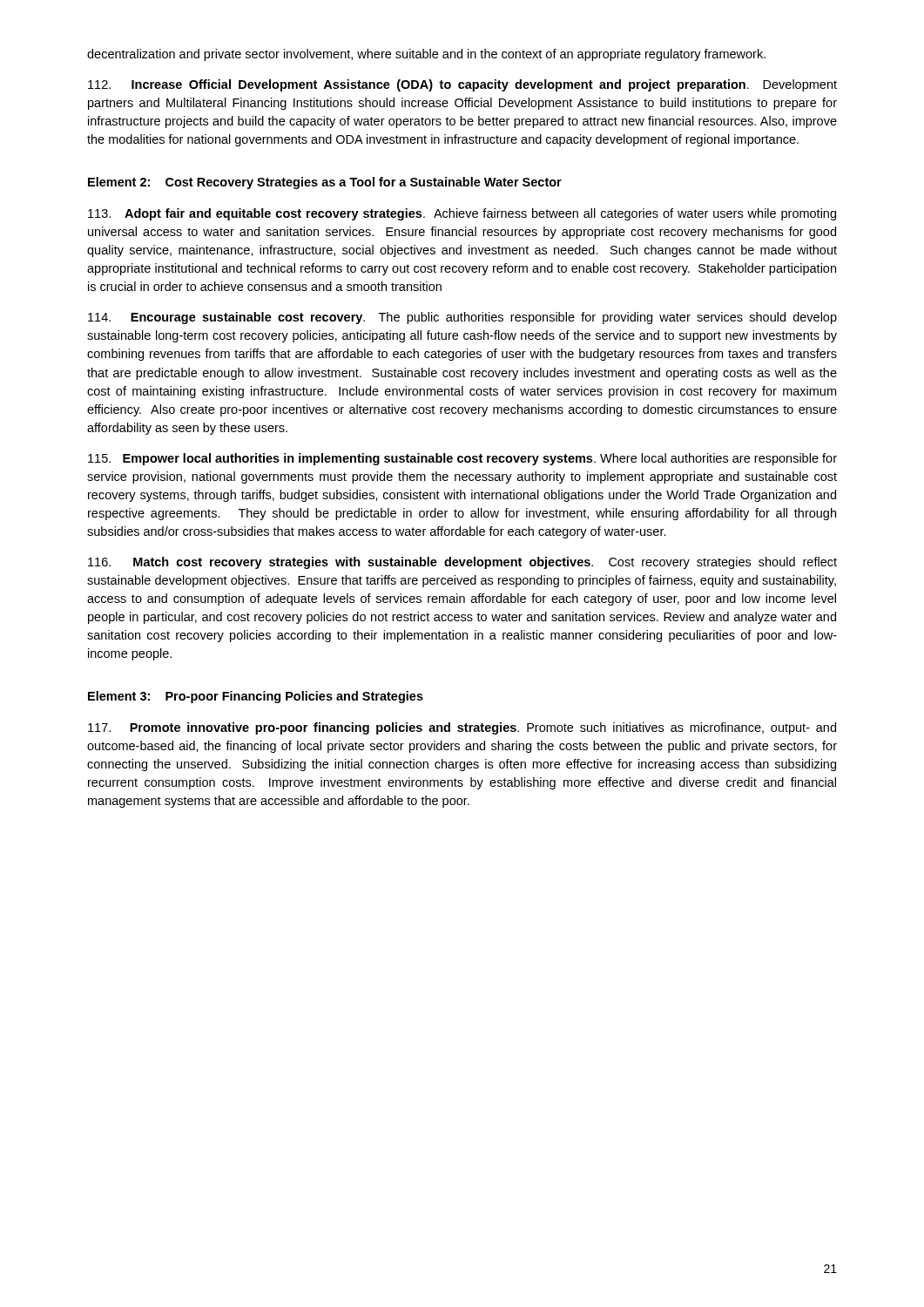
Task: Find the block on this page that starts "Encourage sustainable cost recovery. The"
Action: [462, 372]
